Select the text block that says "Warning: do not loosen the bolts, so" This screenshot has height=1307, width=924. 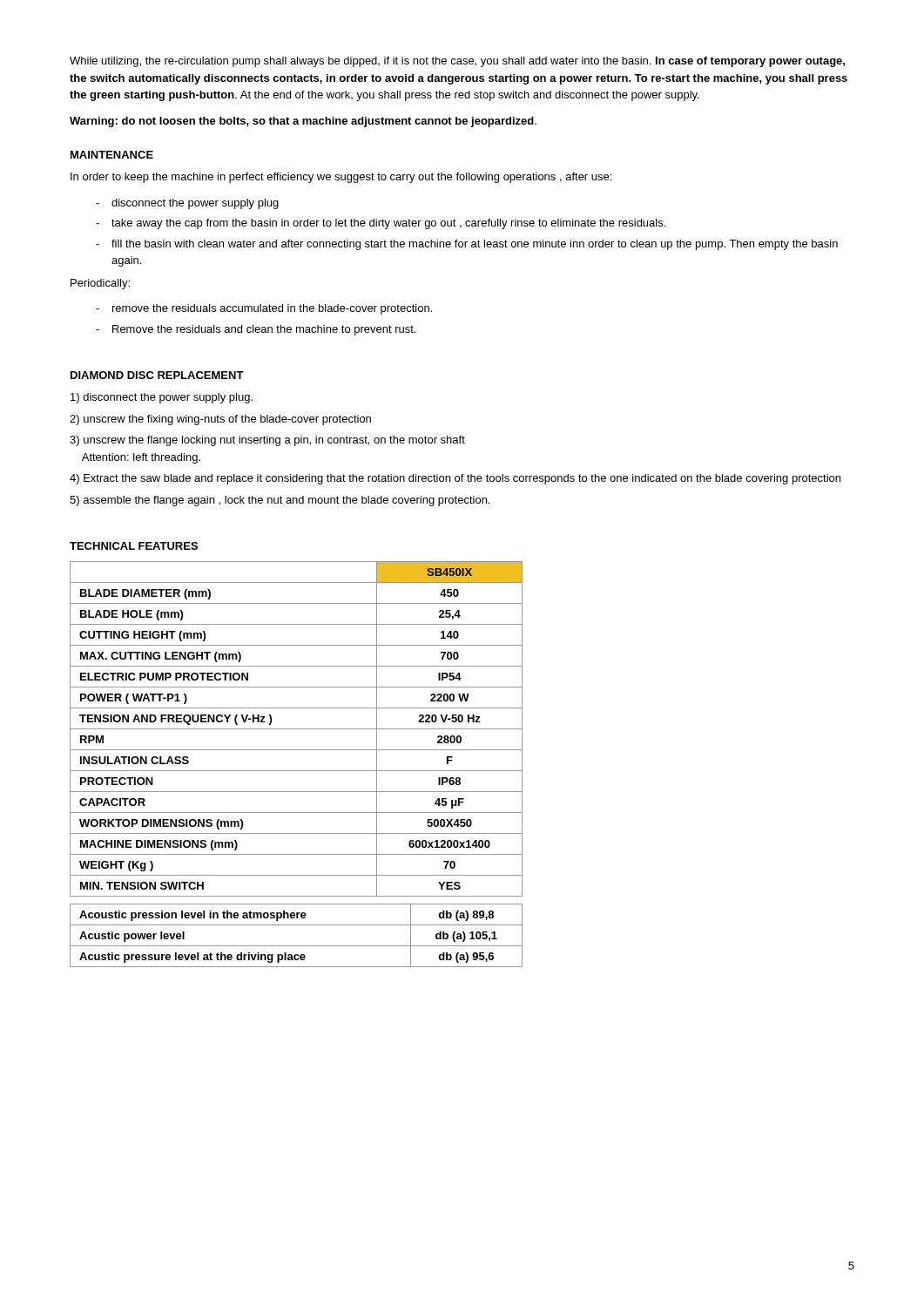click(303, 120)
